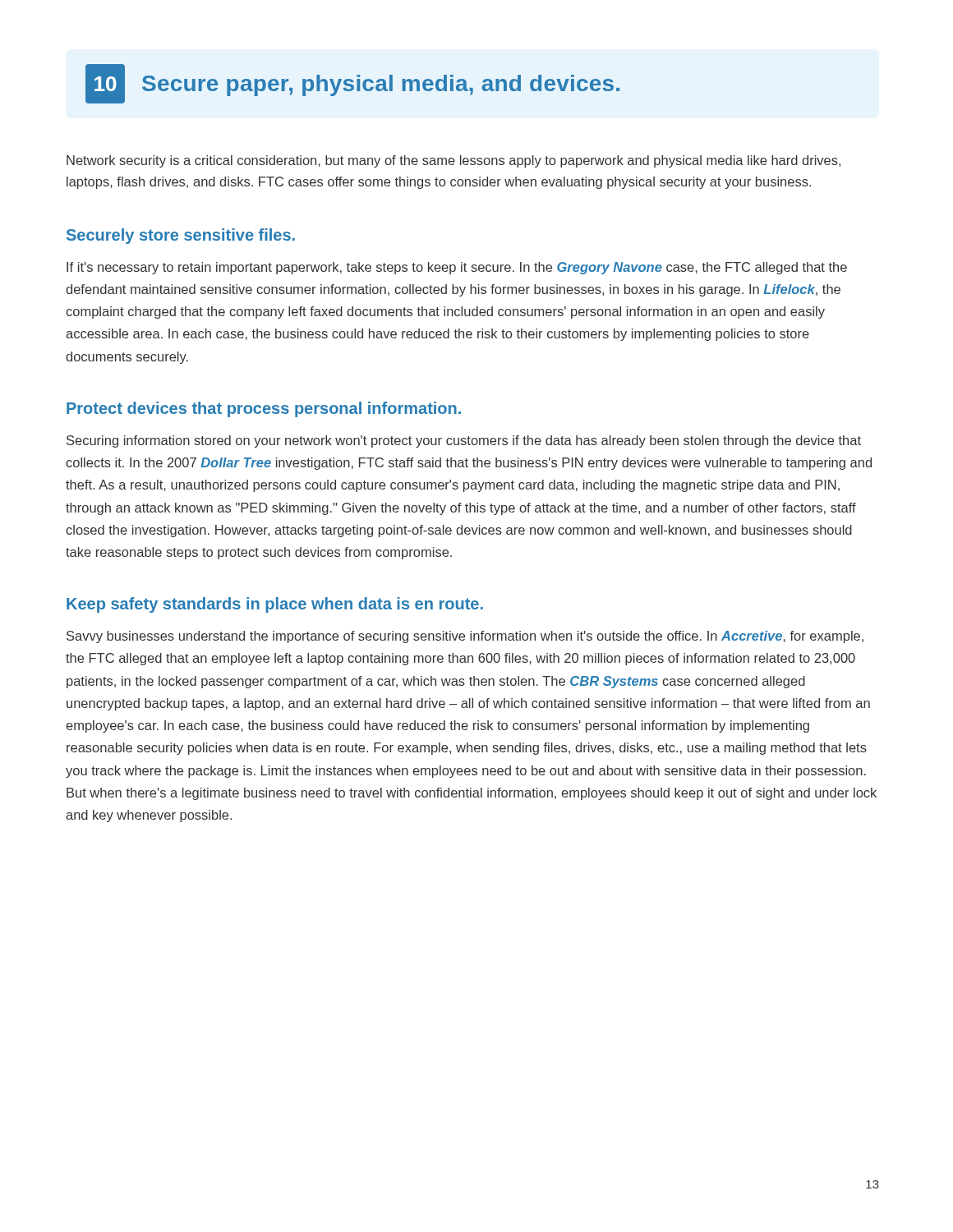This screenshot has height=1232, width=953.
Task: Select the section header with the text "Securely store sensitive files."
Action: 181,235
